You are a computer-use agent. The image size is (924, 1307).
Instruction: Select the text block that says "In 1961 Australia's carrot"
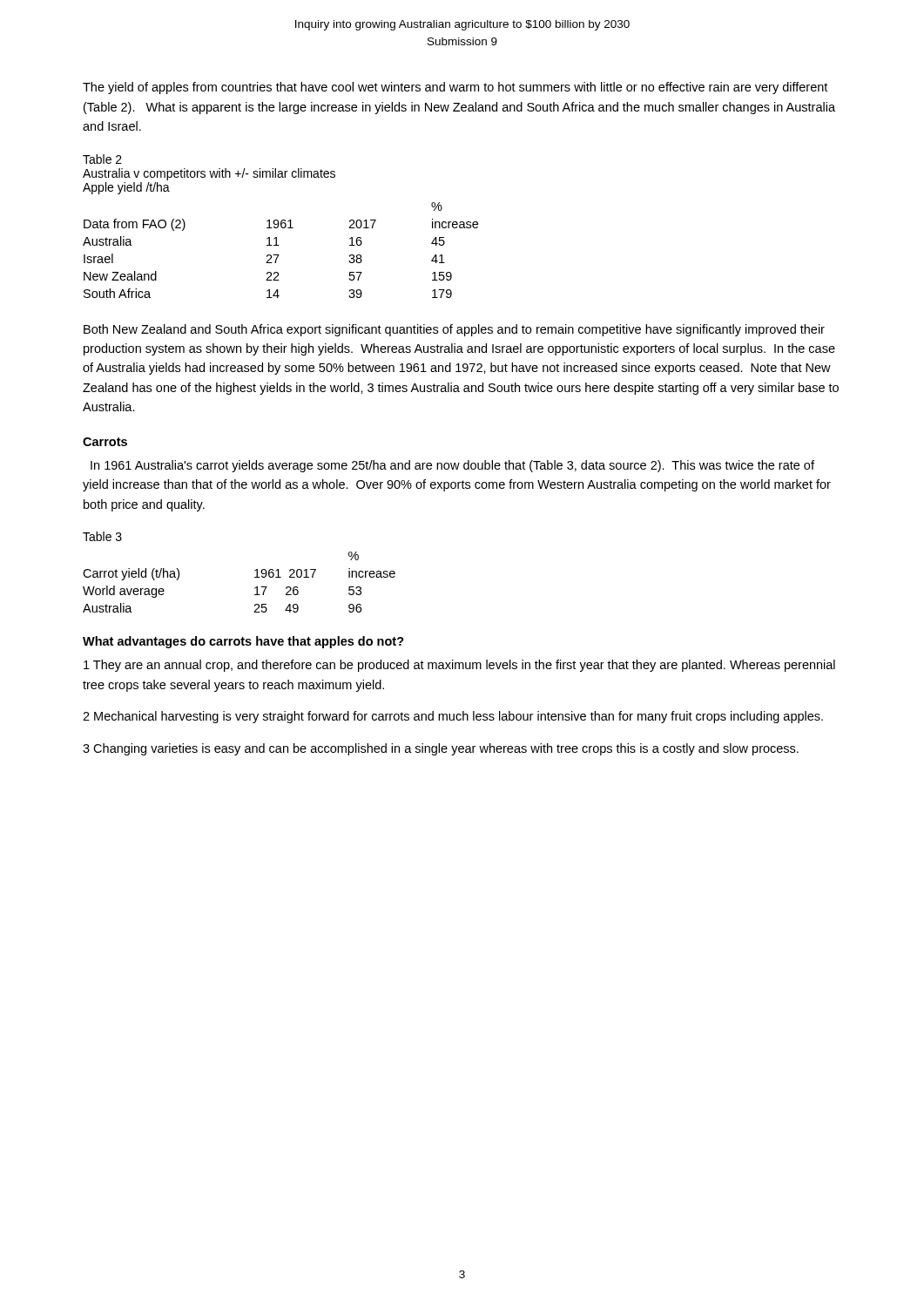click(457, 485)
